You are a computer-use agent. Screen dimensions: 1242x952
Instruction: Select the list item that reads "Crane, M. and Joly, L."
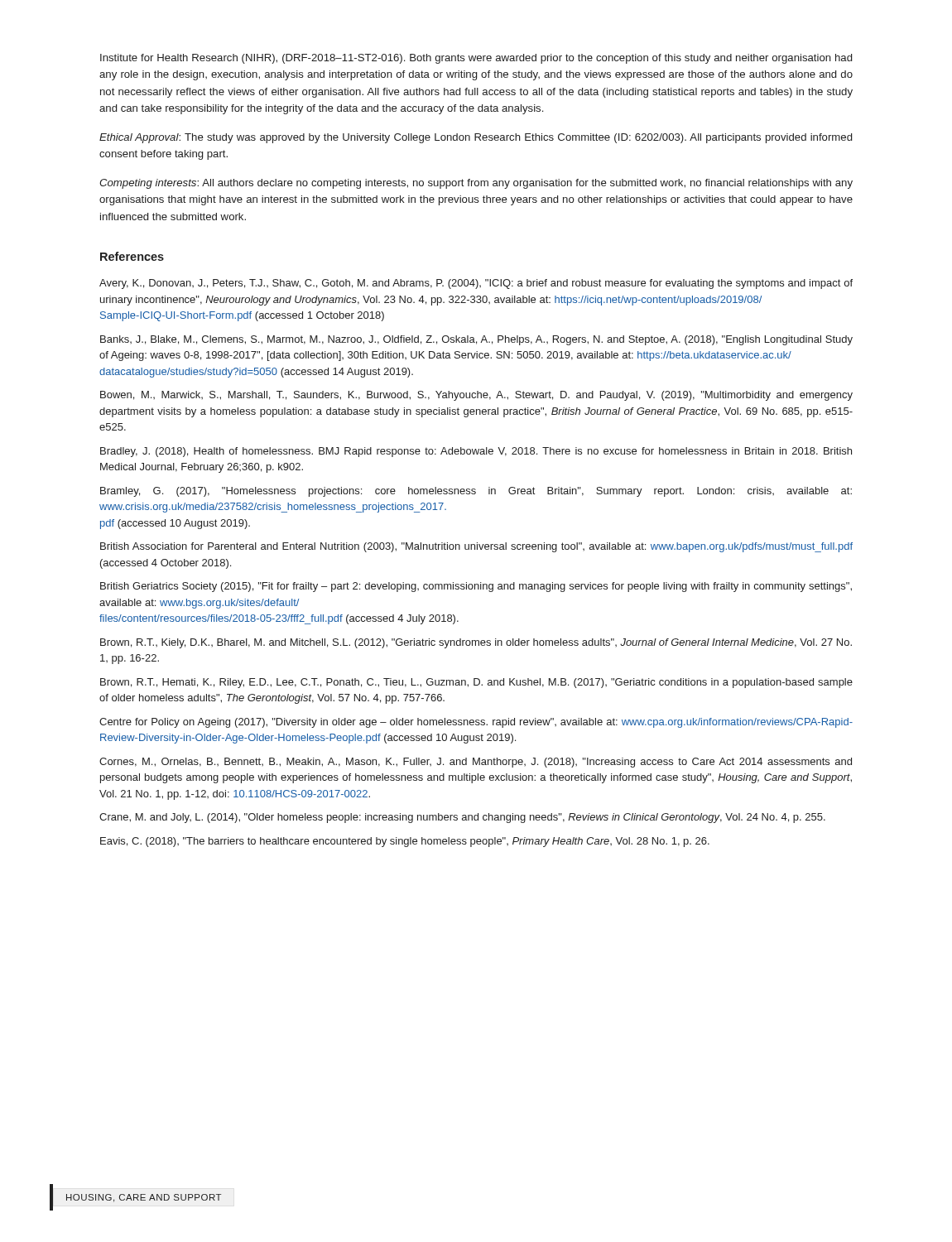(x=463, y=817)
